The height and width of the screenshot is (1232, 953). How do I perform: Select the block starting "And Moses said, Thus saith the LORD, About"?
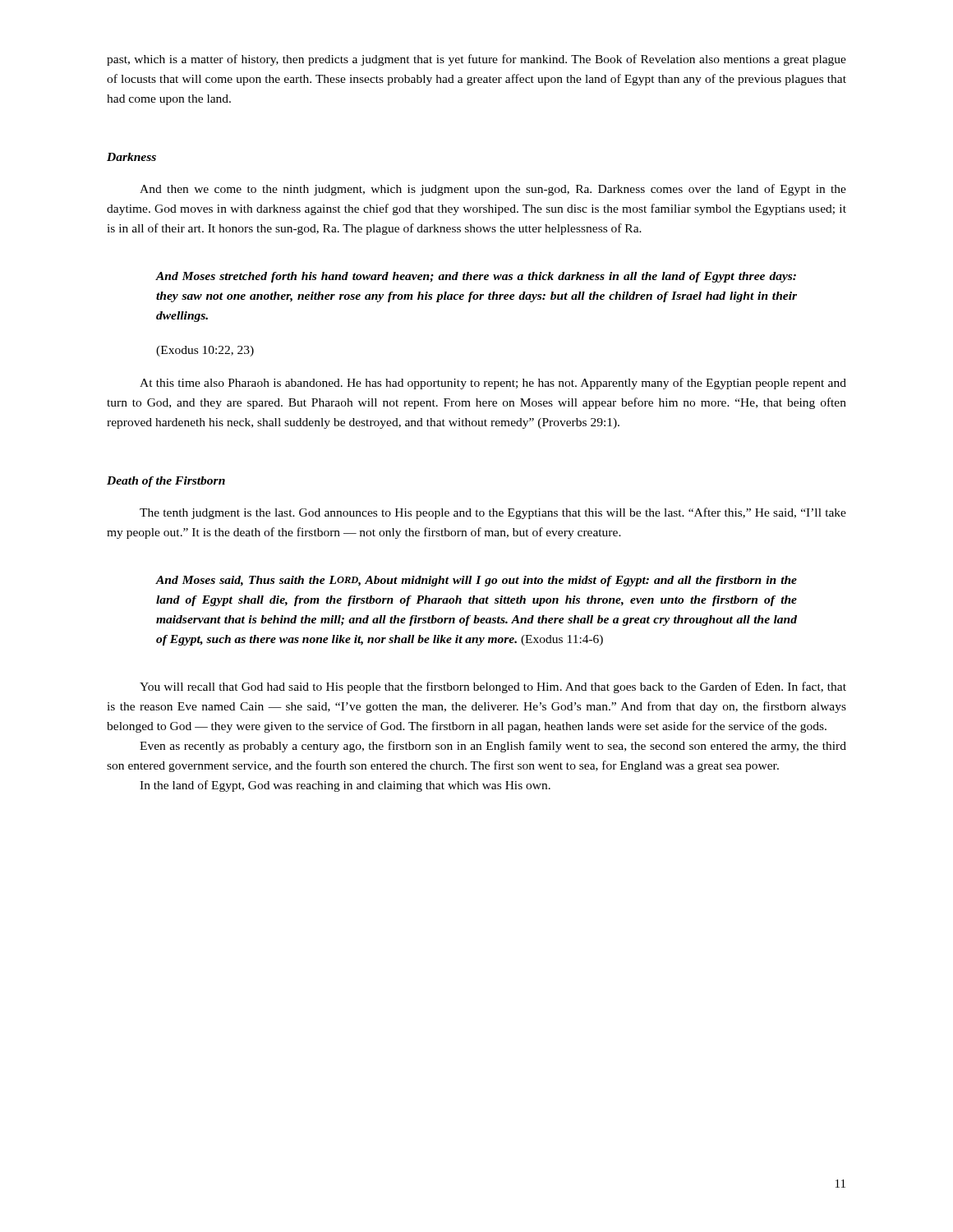(476, 610)
